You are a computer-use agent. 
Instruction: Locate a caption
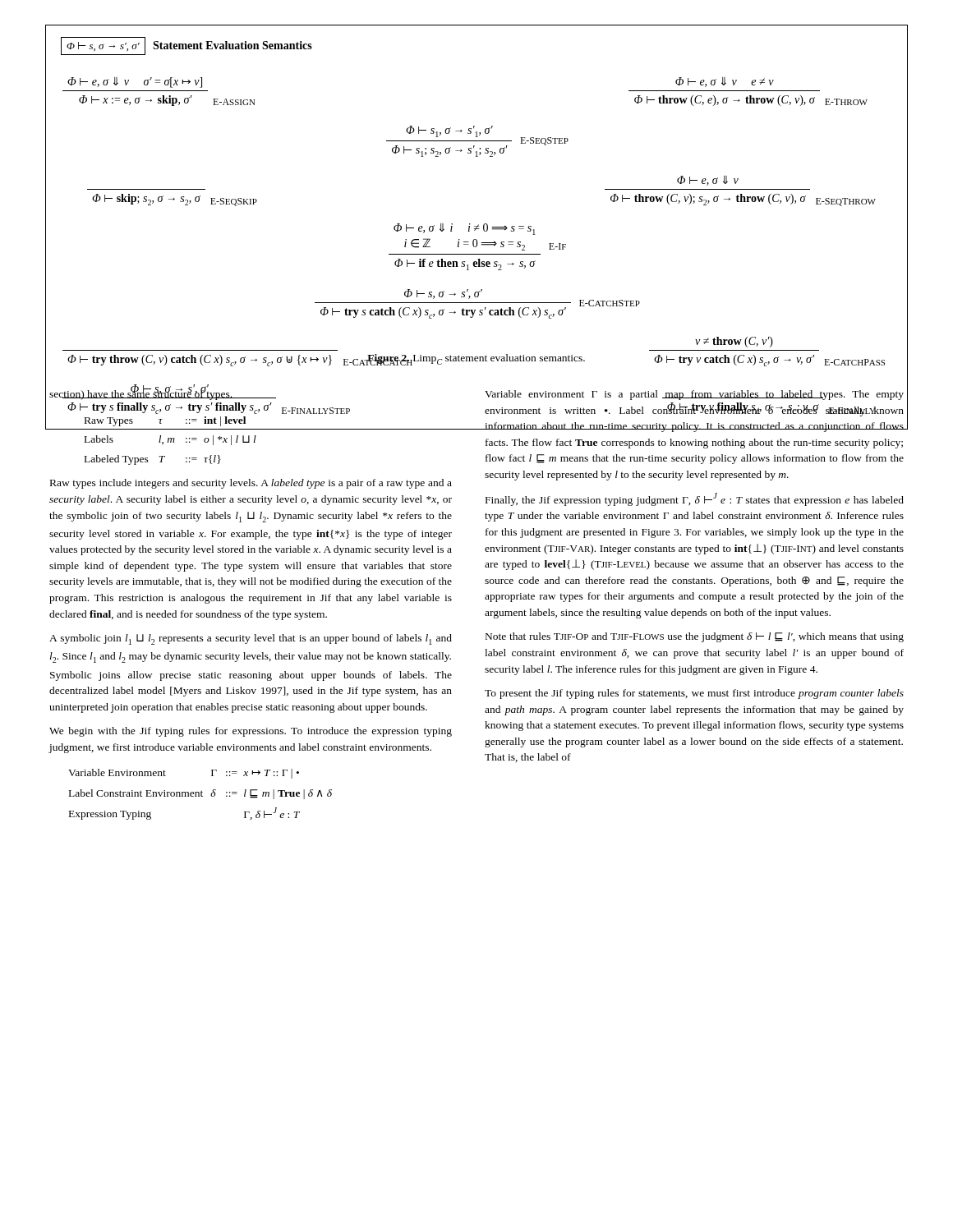point(476,359)
